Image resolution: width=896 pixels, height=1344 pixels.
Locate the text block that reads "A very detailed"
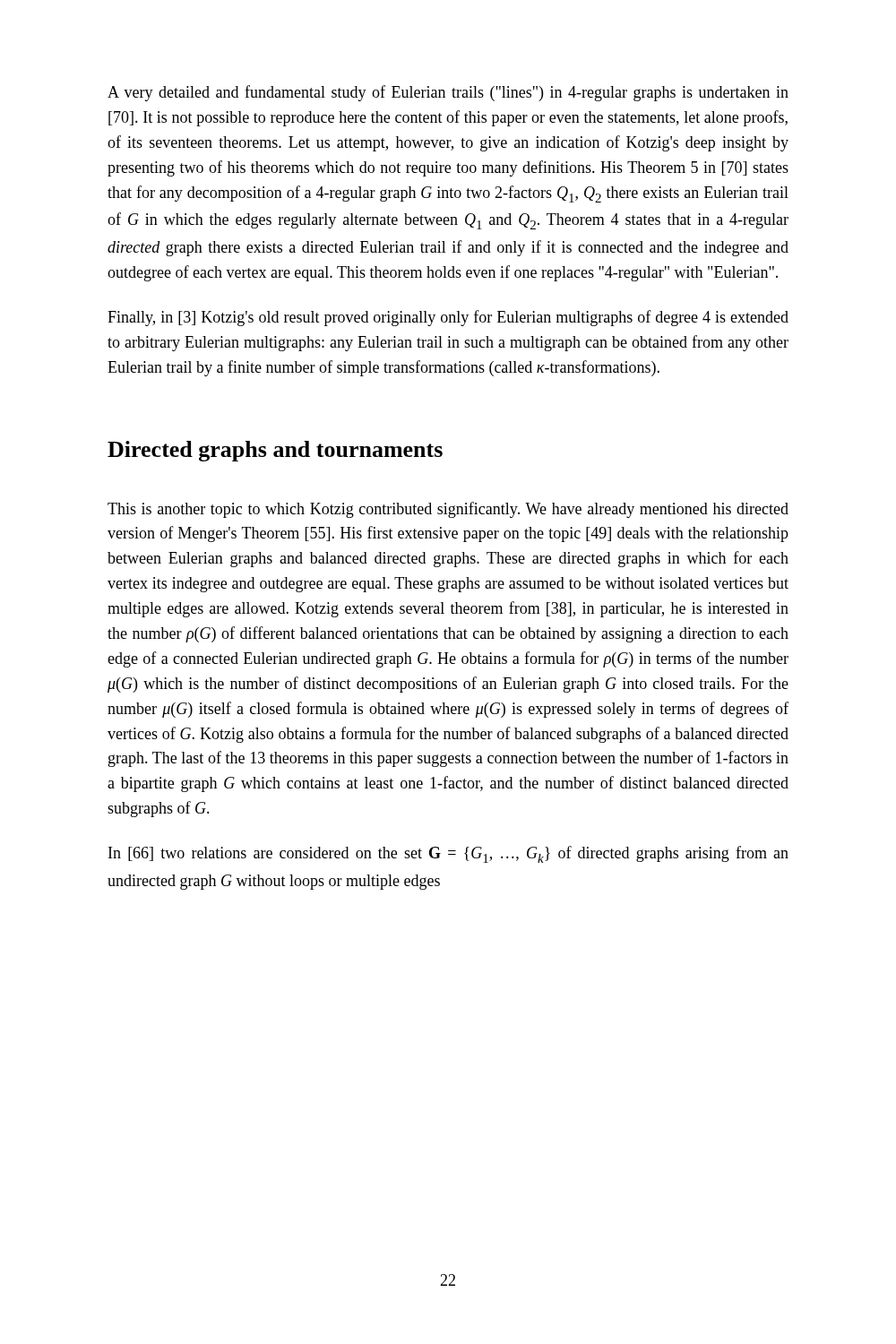[x=448, y=182]
